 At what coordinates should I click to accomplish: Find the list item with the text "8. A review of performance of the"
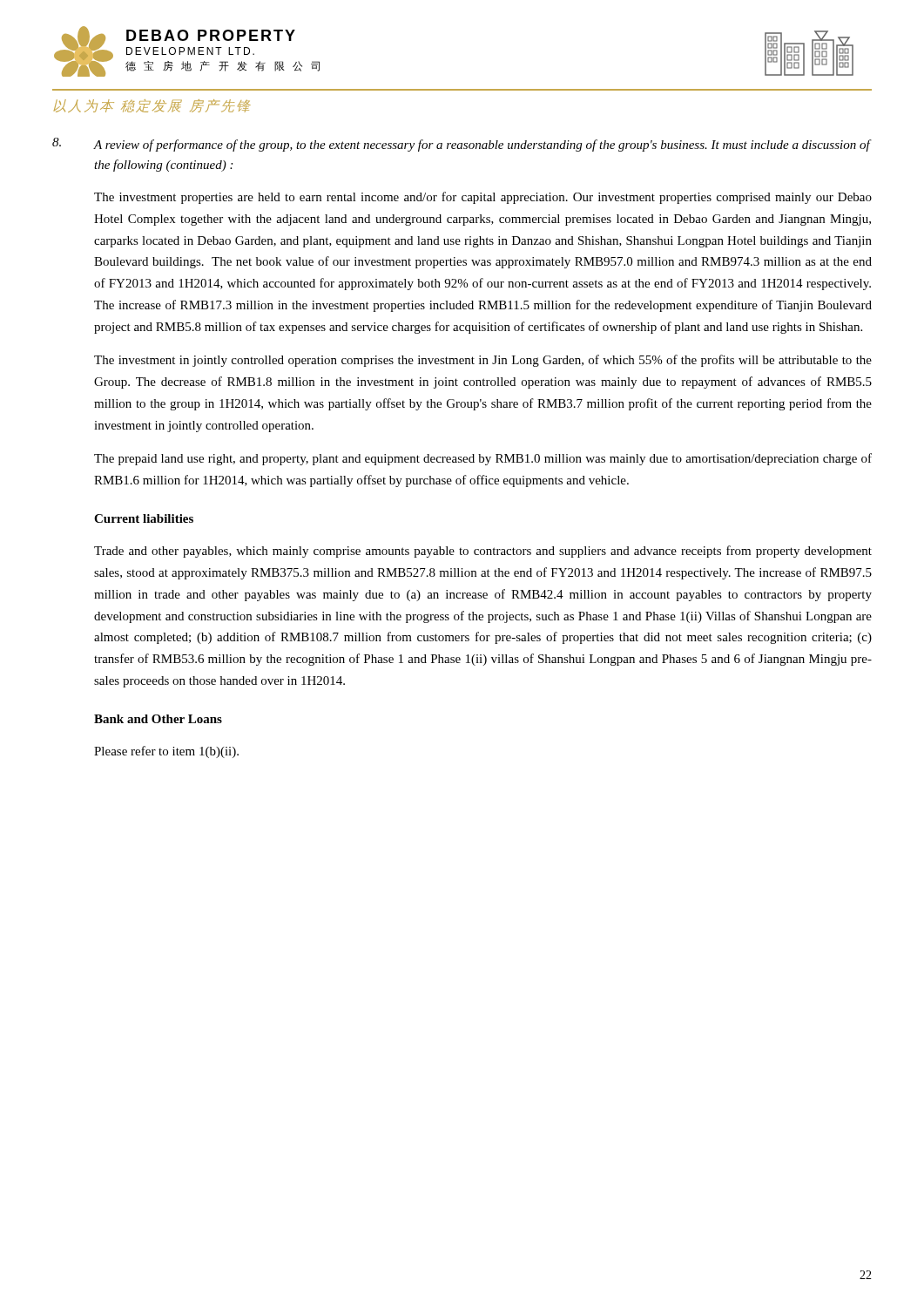462,155
